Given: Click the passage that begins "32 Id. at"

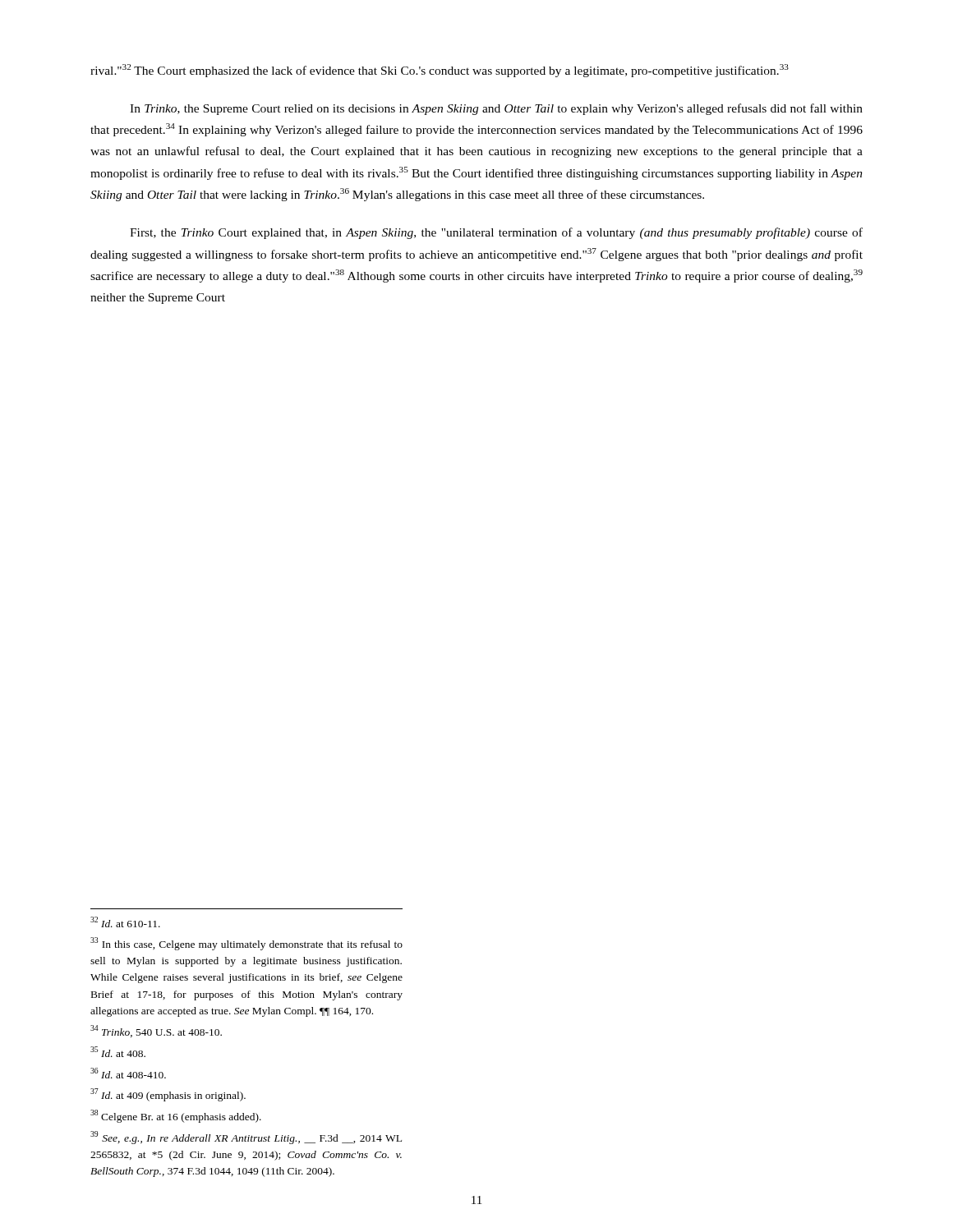Looking at the screenshot, I should pos(125,922).
